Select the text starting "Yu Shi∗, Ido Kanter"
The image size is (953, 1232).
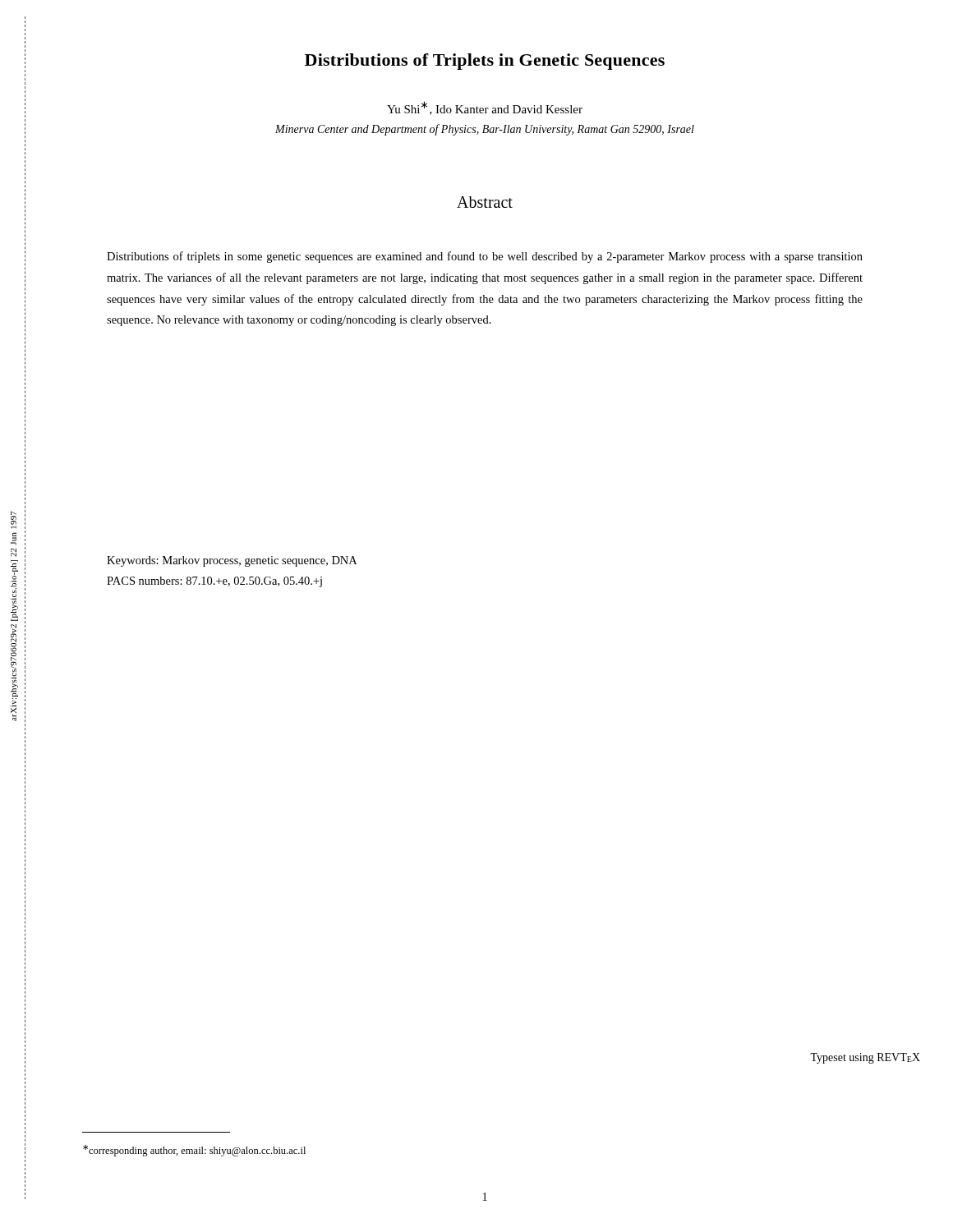pyautogui.click(x=485, y=108)
